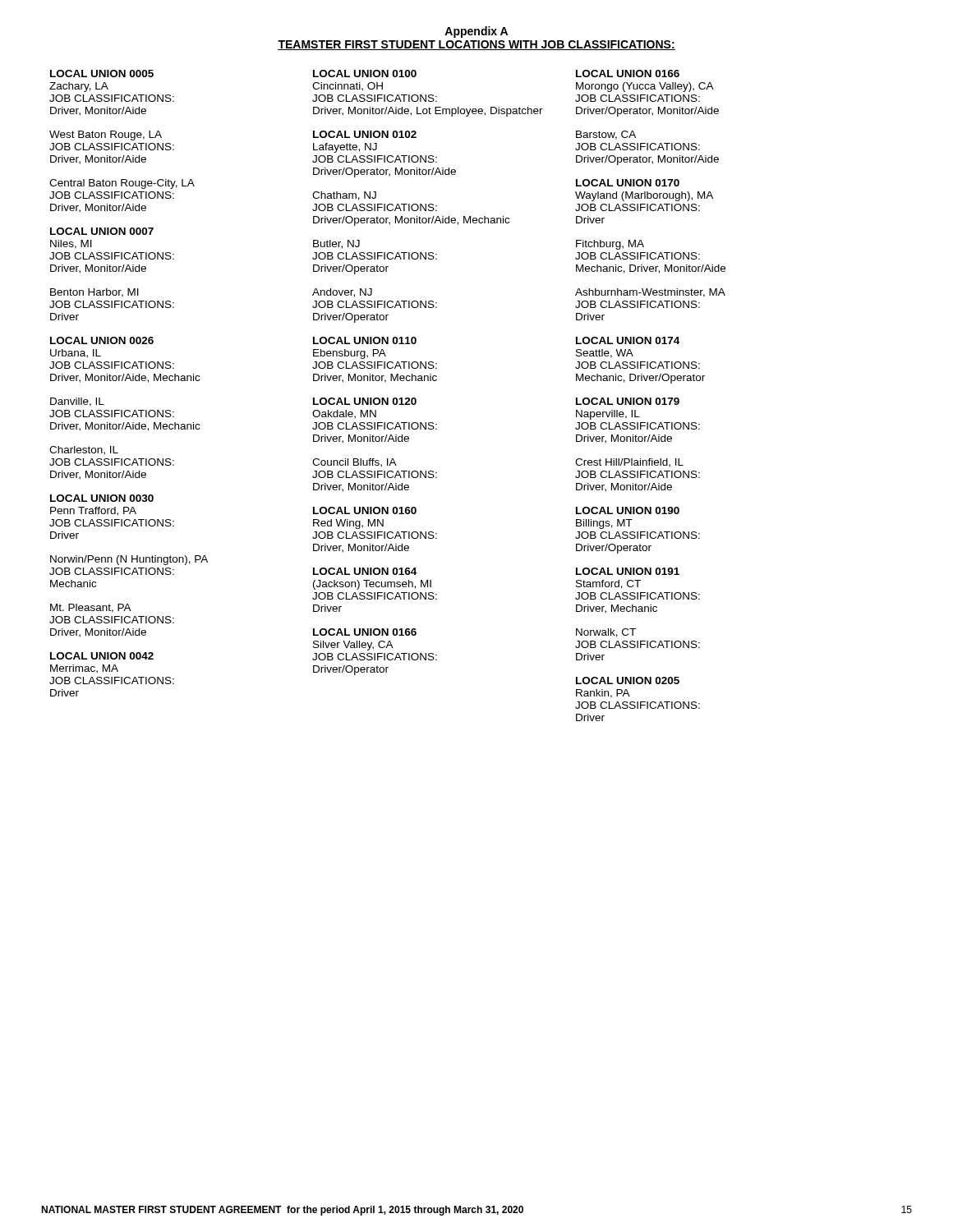Select the region starting "LOCAL UNION 0110 Ebensburg, PA JOB CLASSIFICATIONS: Driver,"

(x=435, y=359)
